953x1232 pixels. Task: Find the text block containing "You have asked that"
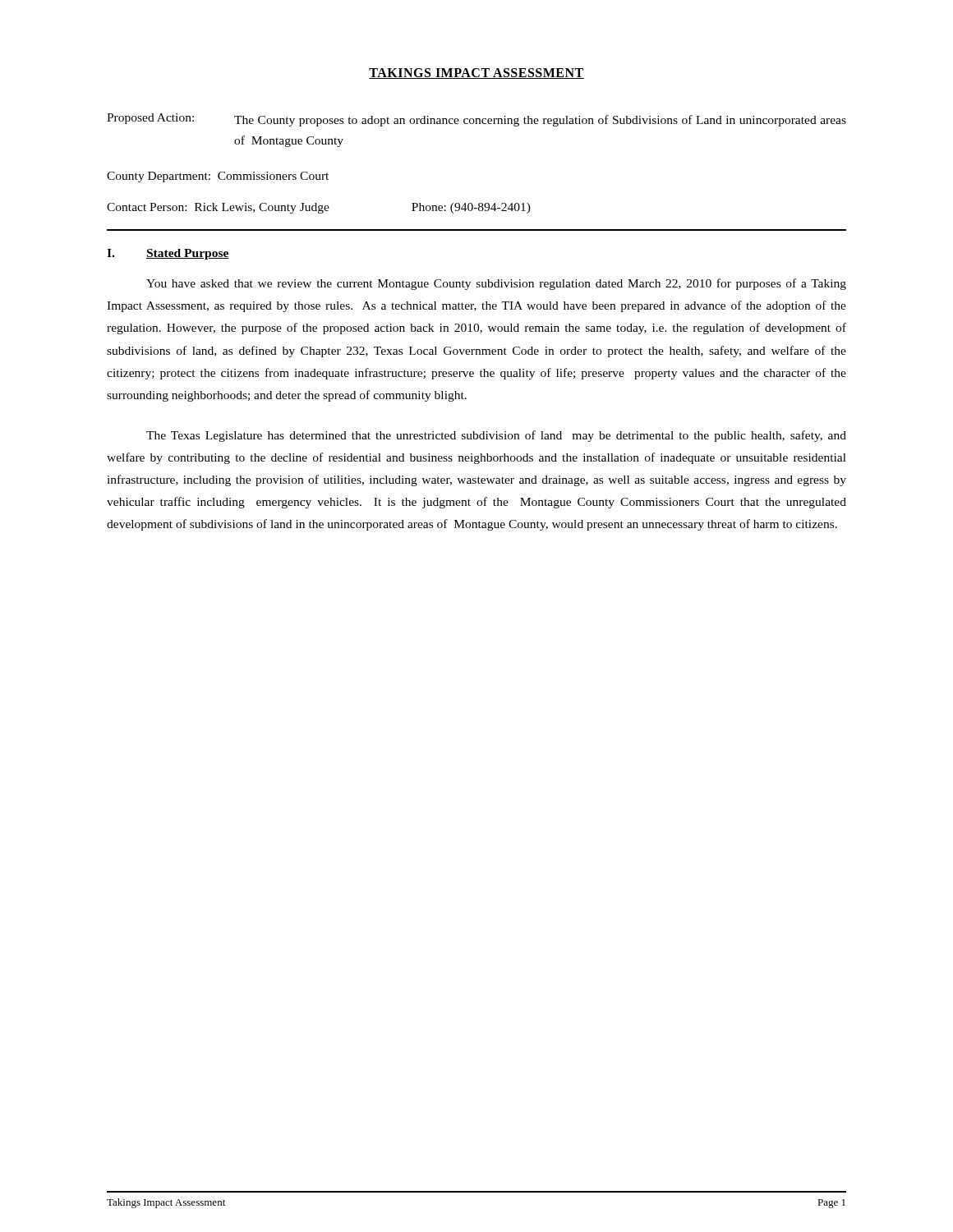coord(476,339)
